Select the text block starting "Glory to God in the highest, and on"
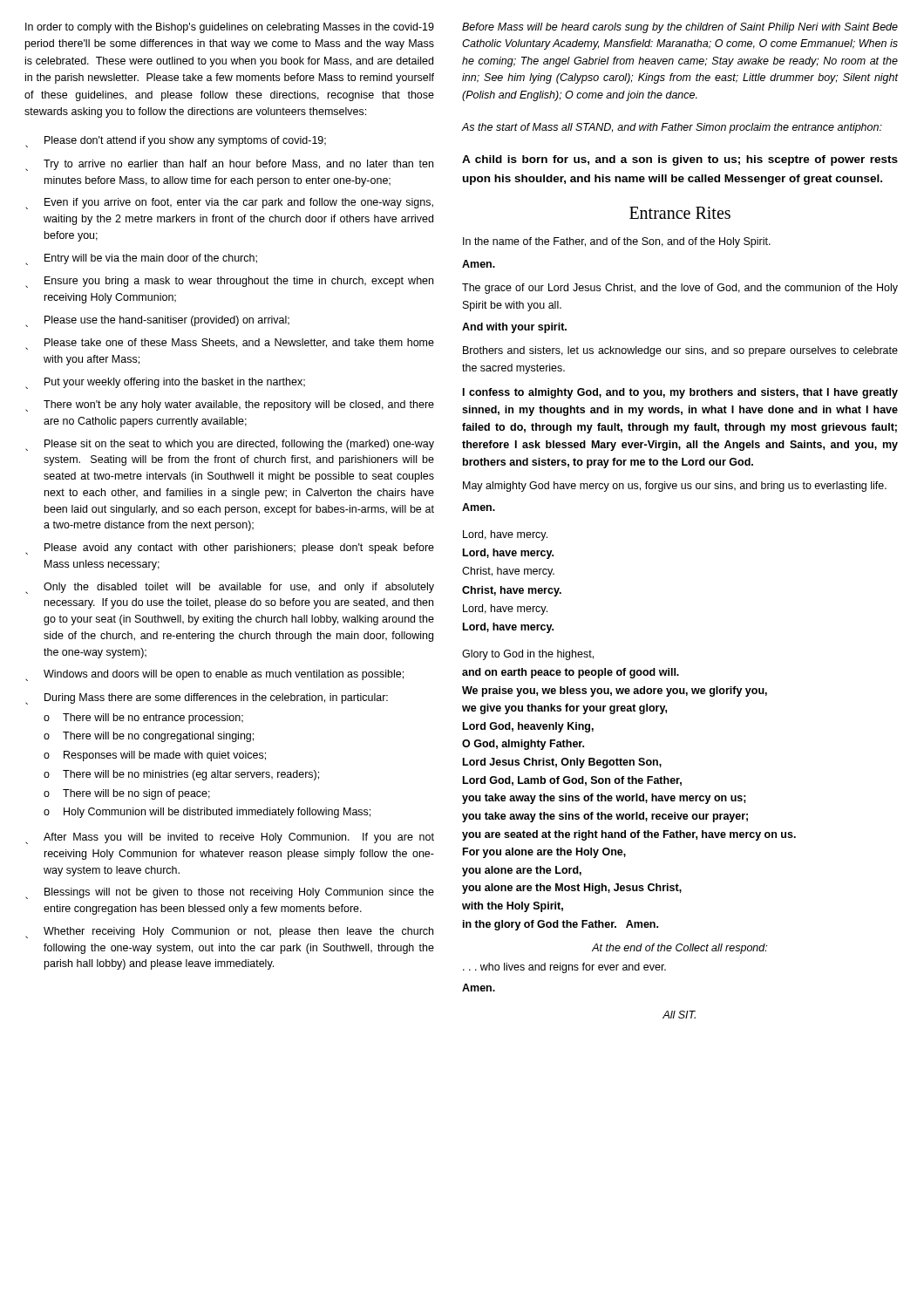Image resolution: width=924 pixels, height=1308 pixels. [629, 789]
